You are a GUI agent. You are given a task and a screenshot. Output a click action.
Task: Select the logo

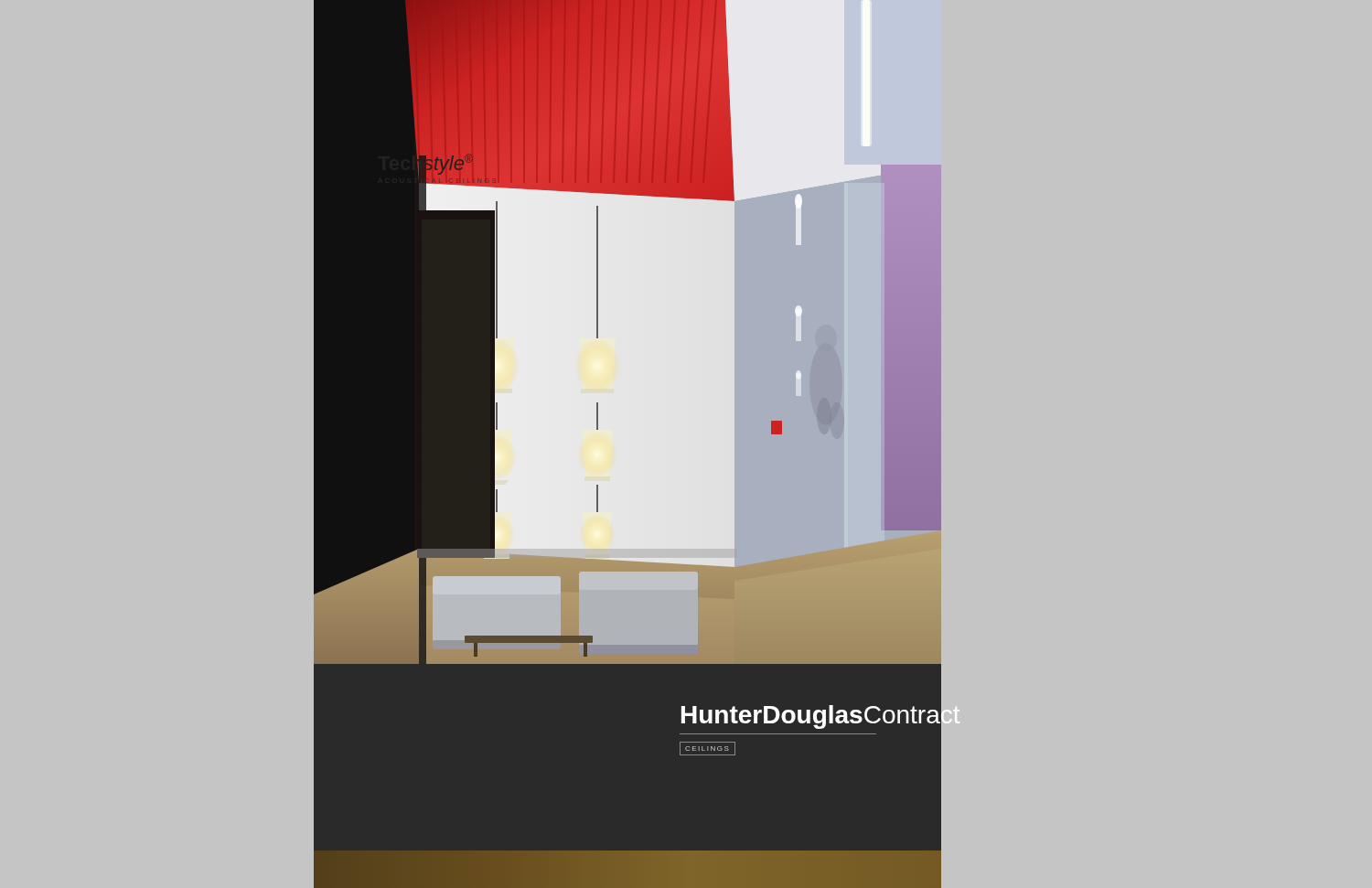pos(803,729)
